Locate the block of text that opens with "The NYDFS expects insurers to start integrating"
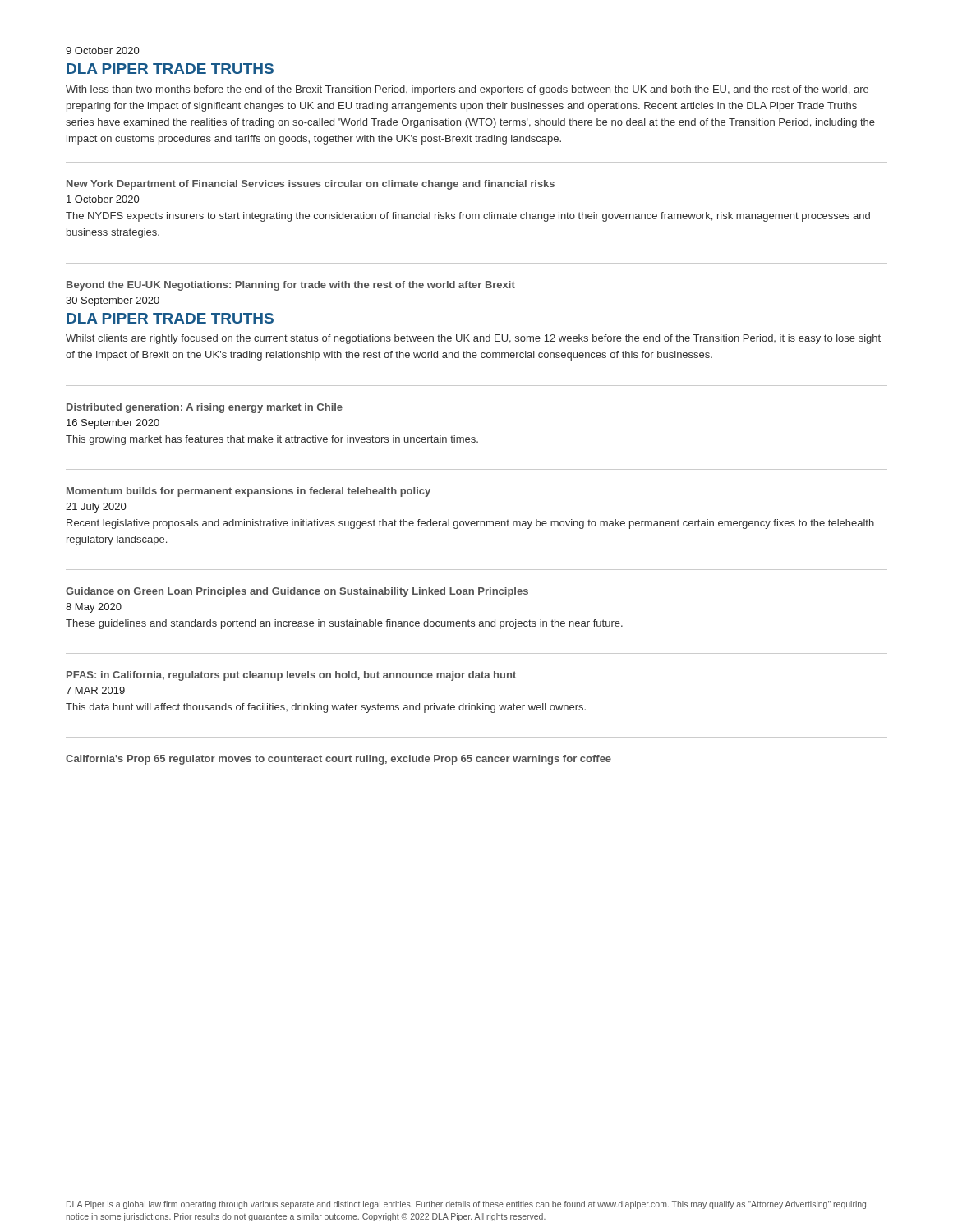 pos(468,224)
